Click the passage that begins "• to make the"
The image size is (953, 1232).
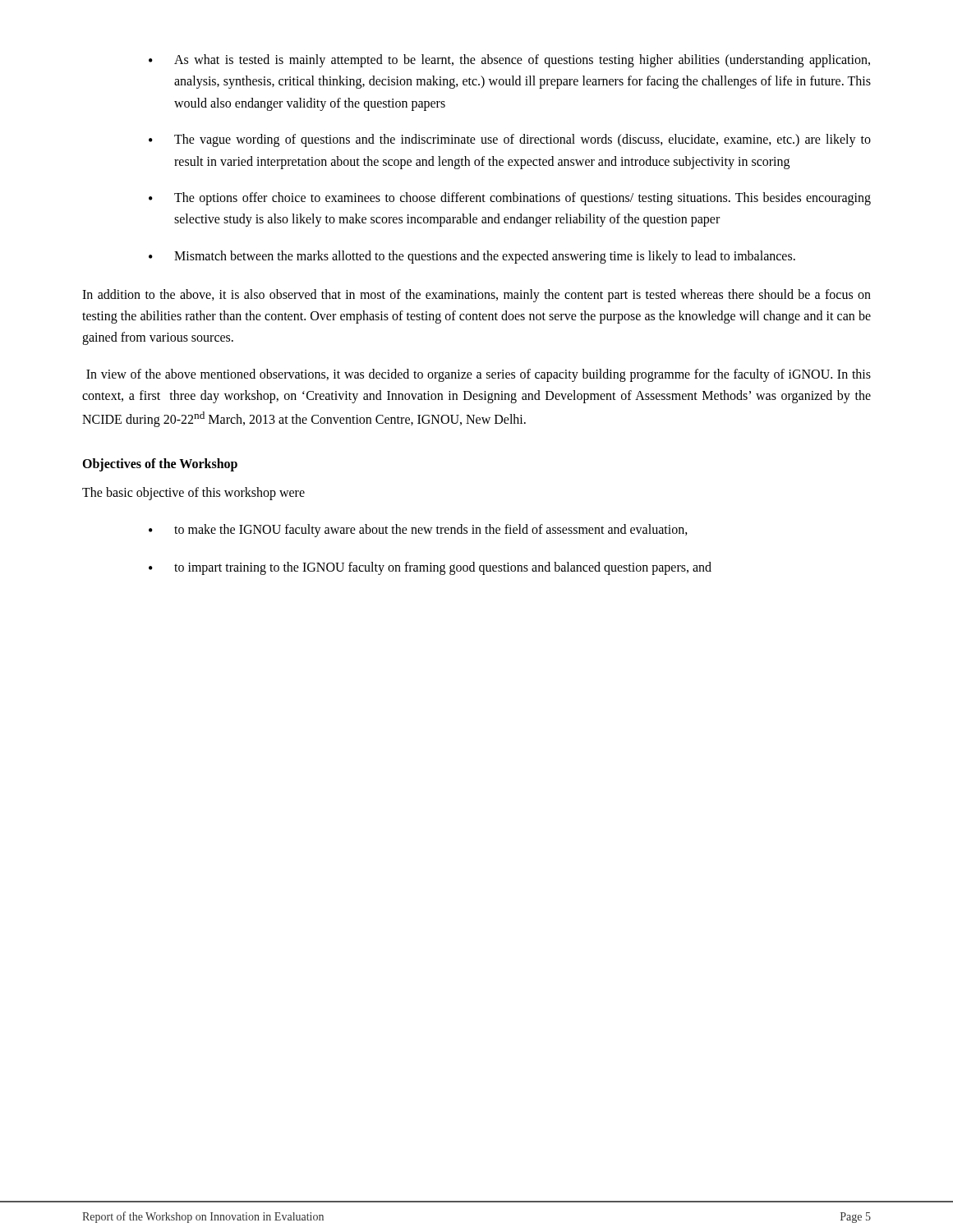(x=509, y=531)
